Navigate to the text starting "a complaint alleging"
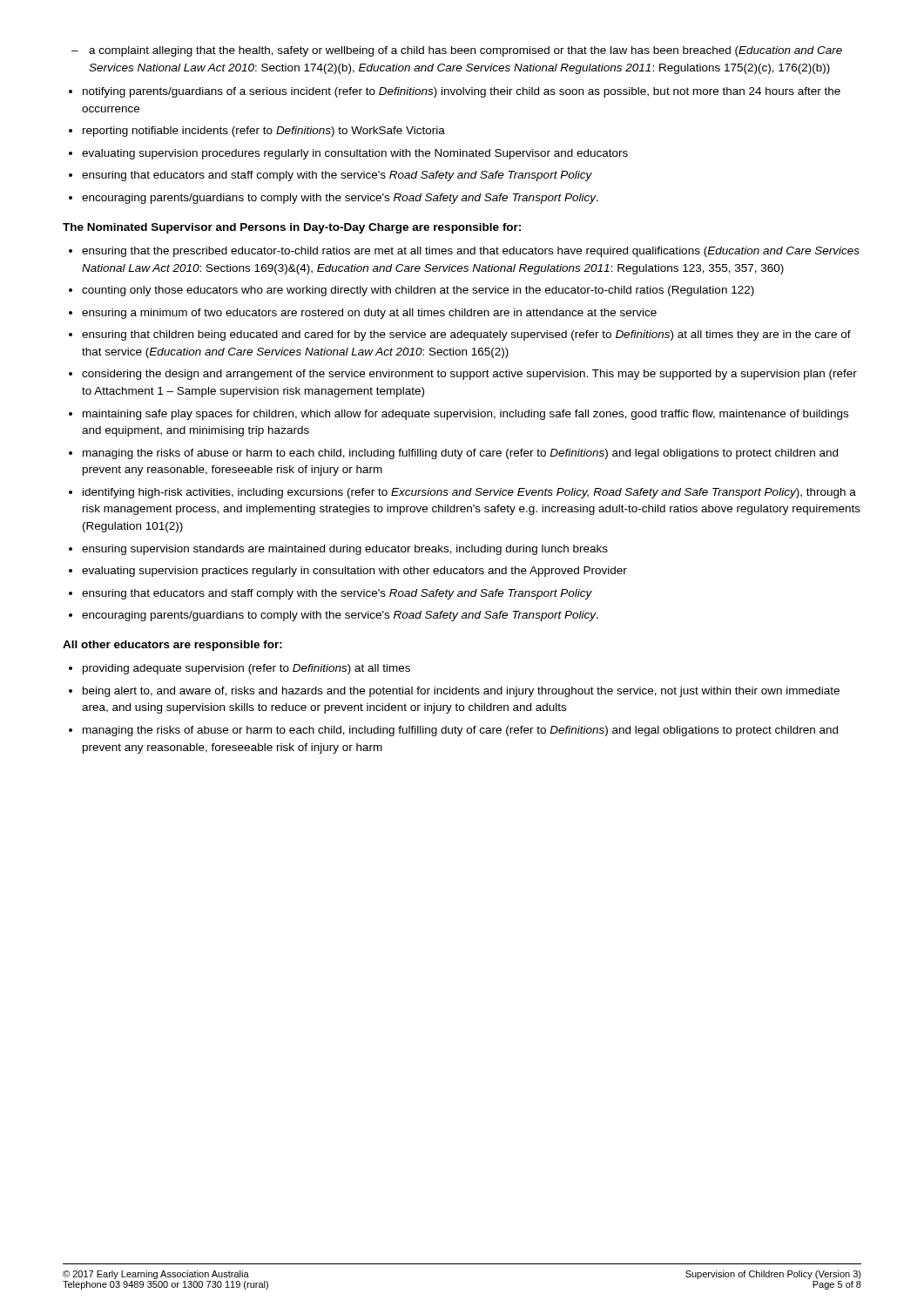The image size is (924, 1307). click(462, 59)
